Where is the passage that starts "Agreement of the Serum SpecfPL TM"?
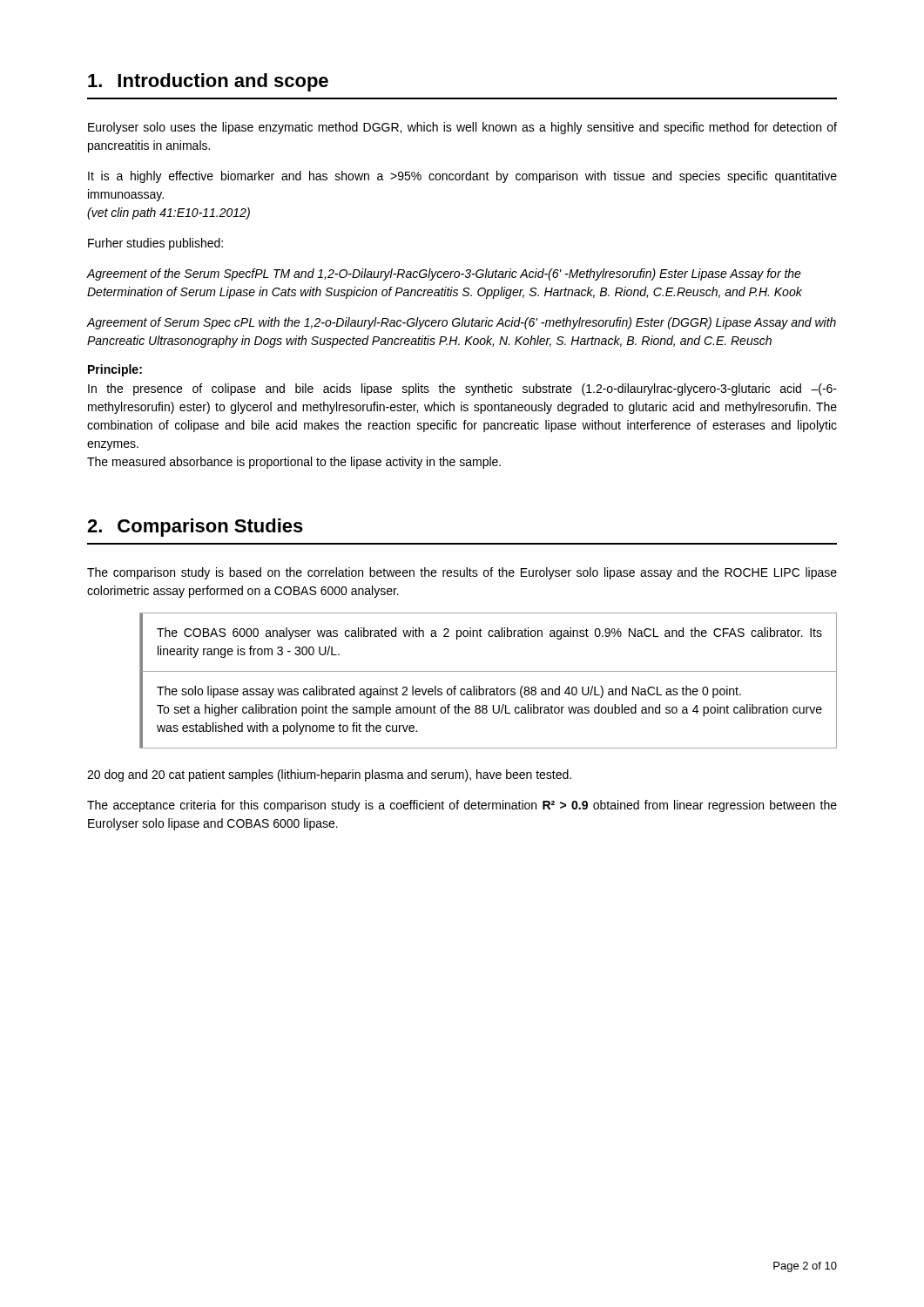Viewport: 924px width, 1307px height. 444,283
